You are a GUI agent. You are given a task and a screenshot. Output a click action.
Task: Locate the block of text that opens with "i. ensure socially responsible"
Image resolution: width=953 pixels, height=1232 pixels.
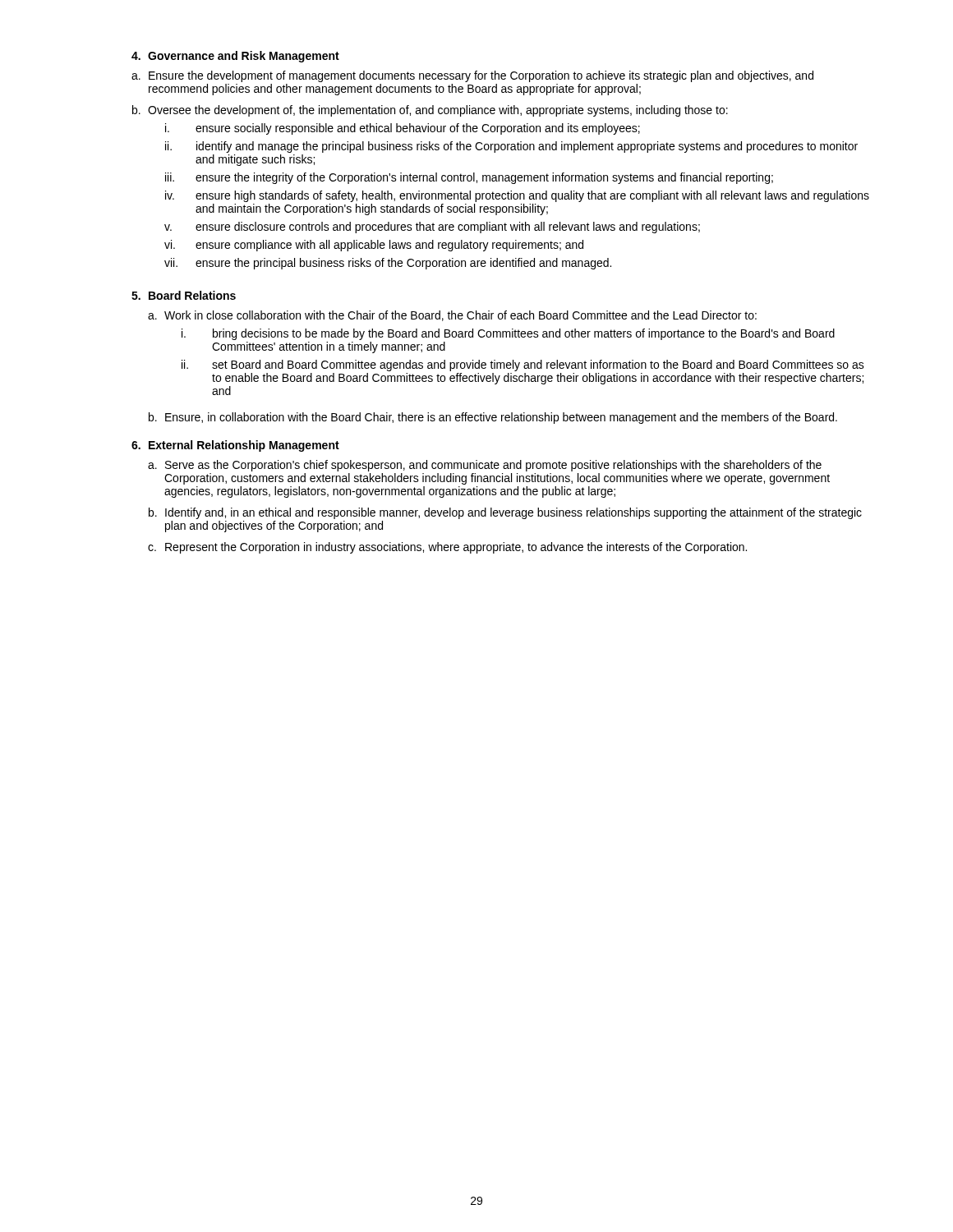coord(518,128)
